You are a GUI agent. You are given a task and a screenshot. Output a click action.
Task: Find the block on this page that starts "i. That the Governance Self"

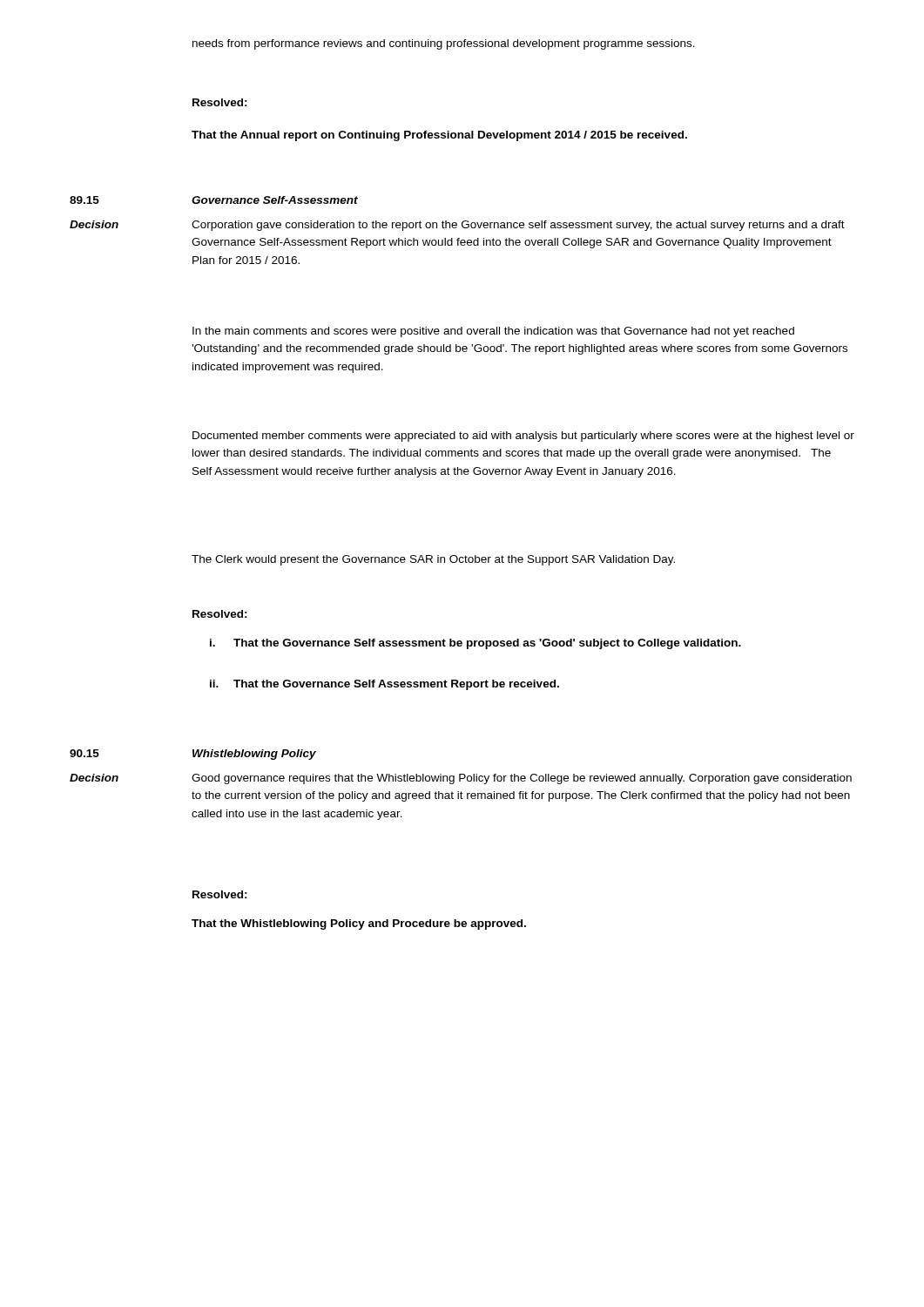pyautogui.click(x=475, y=643)
